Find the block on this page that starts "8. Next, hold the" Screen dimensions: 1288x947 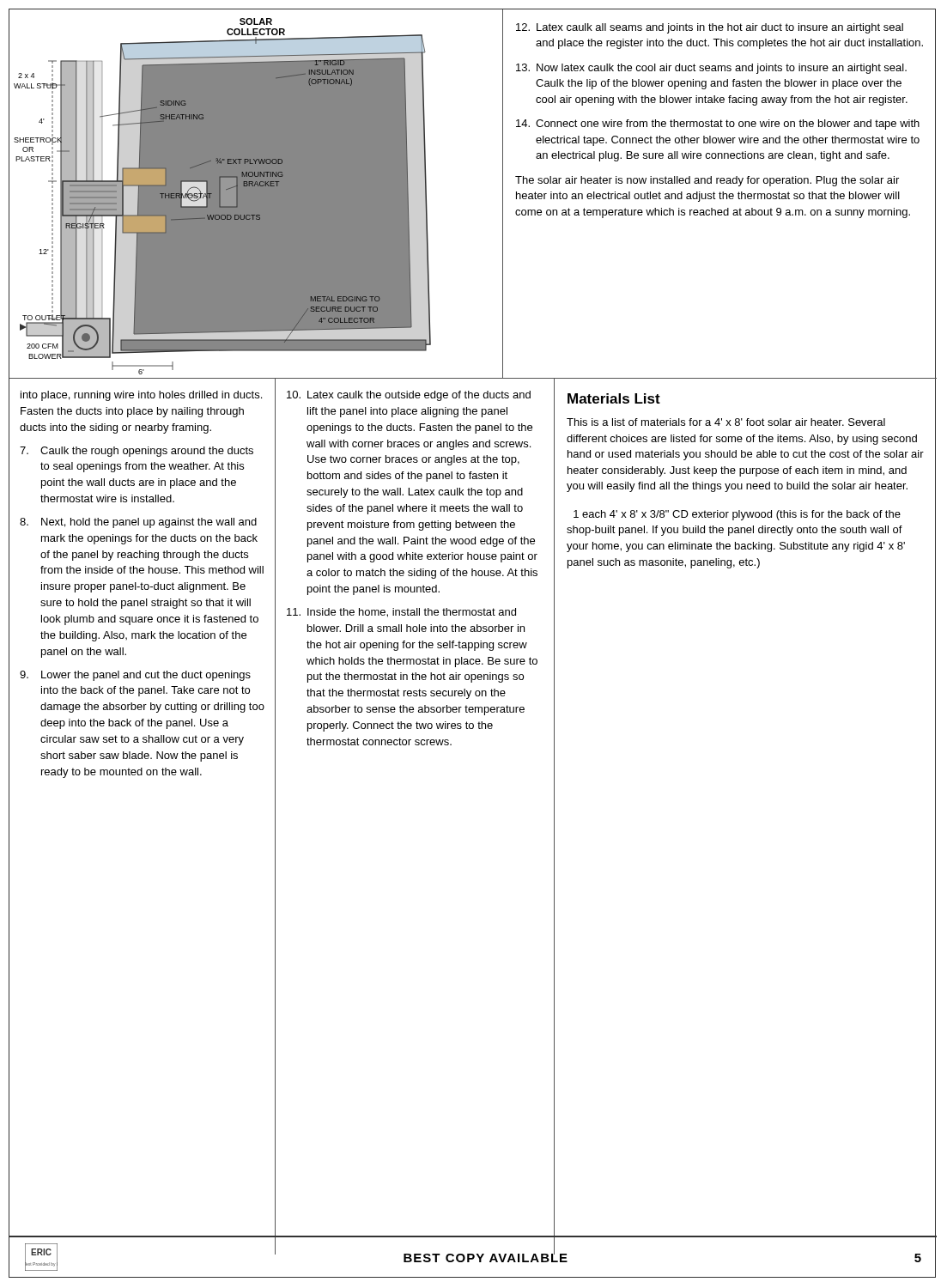pyautogui.click(x=142, y=587)
